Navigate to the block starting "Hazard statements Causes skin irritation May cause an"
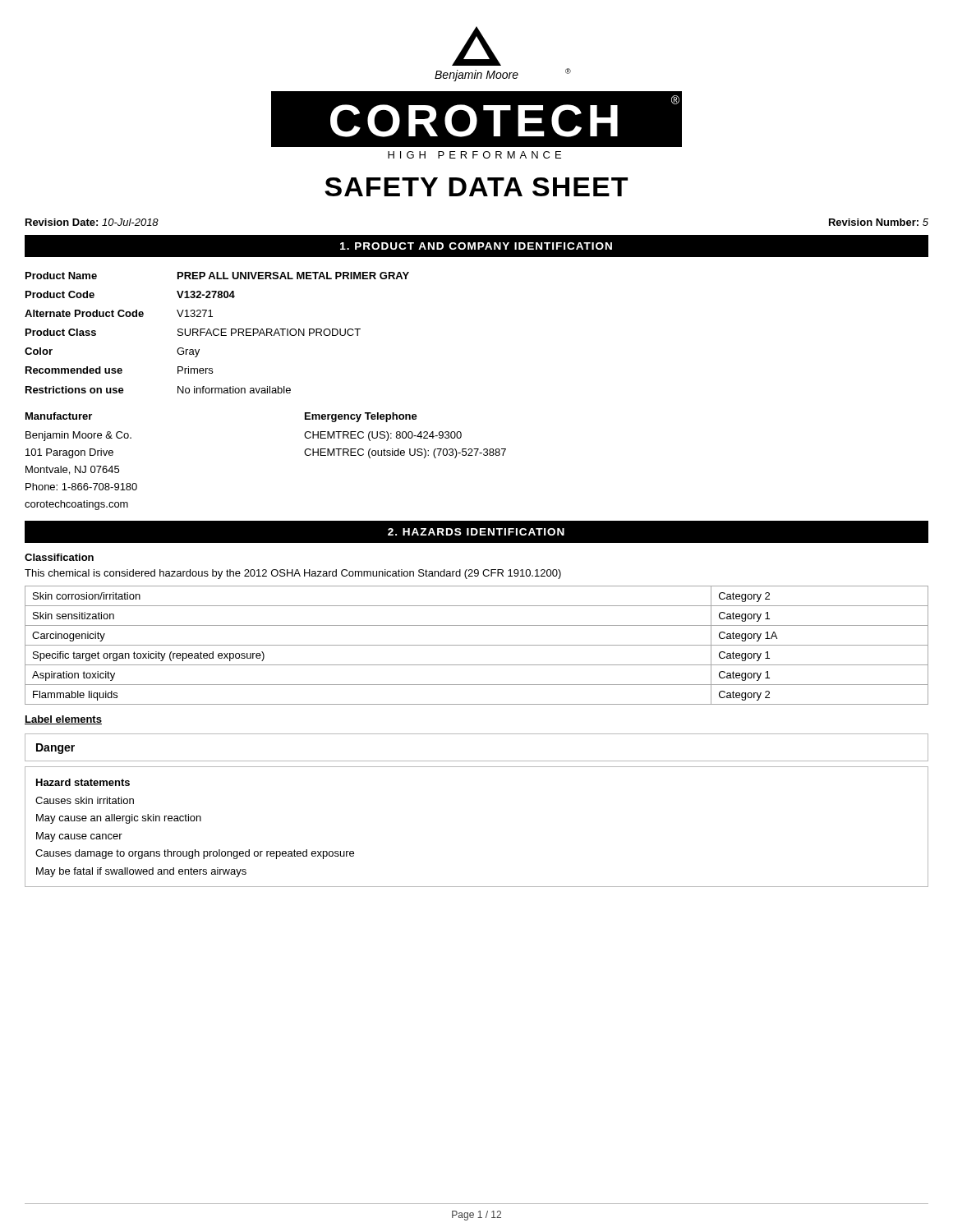 [83, 782]
